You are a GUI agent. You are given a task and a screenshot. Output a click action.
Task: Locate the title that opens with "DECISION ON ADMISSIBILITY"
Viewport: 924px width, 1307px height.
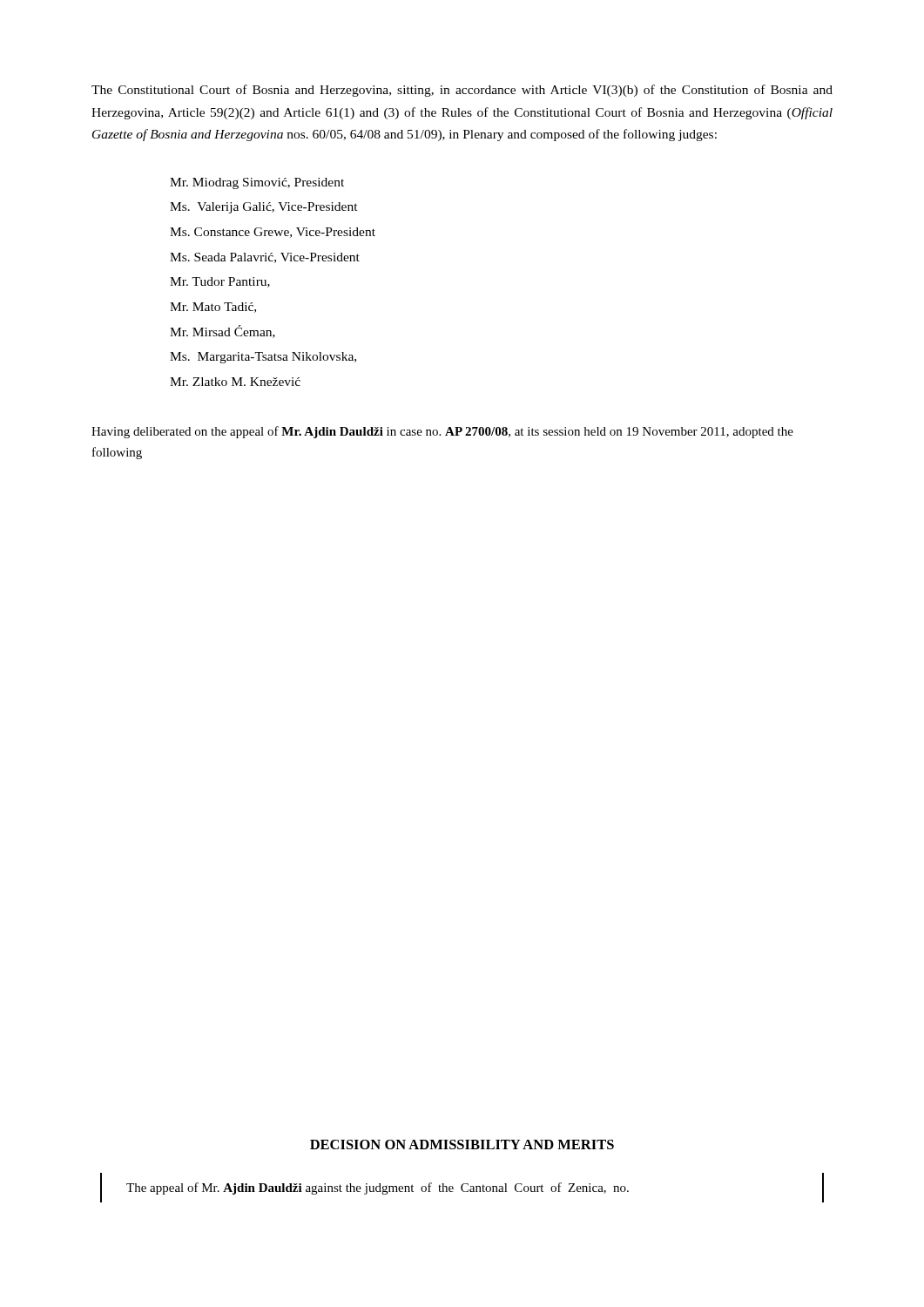462,1144
